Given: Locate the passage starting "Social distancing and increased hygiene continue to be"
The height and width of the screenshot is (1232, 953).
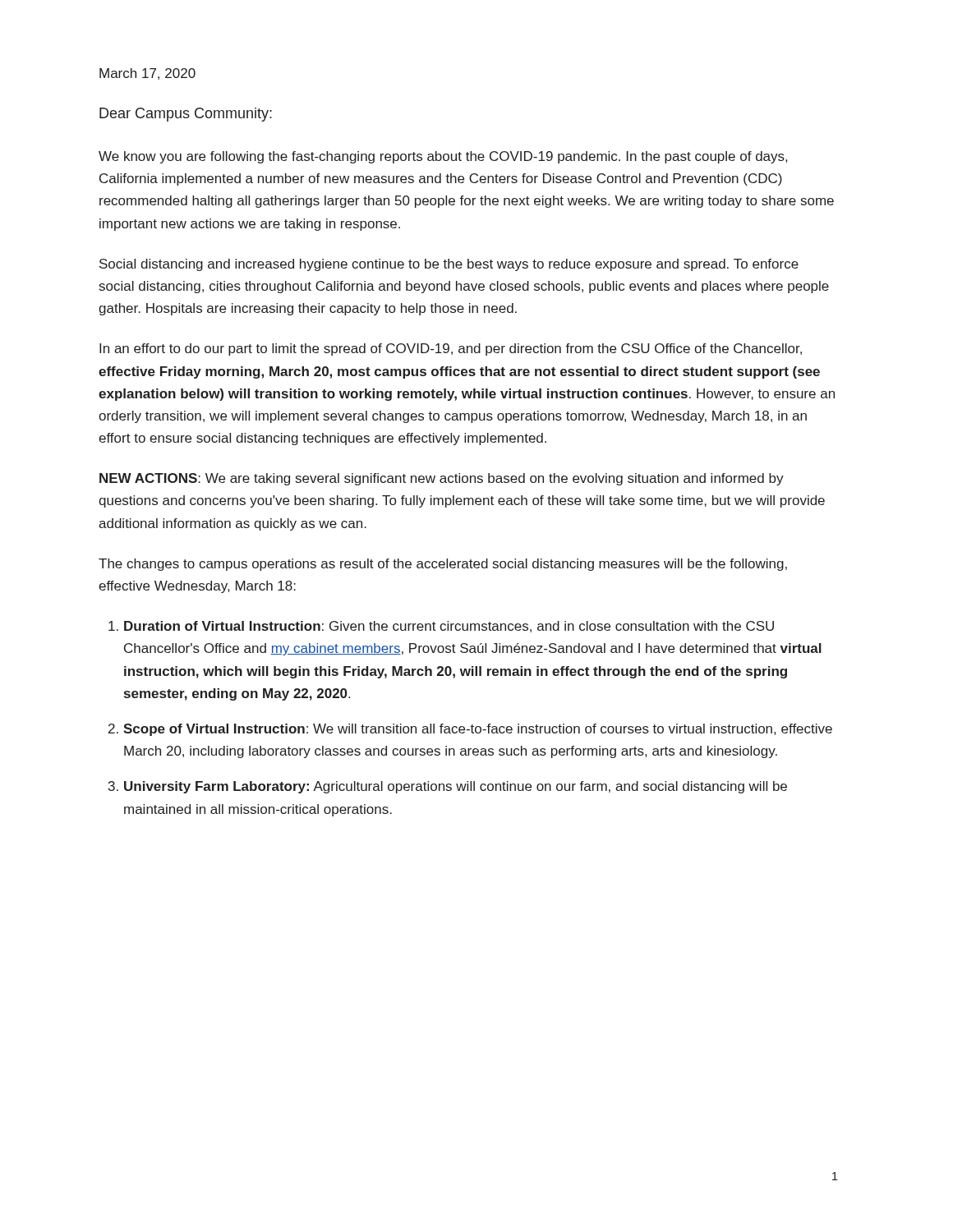Looking at the screenshot, I should [464, 286].
